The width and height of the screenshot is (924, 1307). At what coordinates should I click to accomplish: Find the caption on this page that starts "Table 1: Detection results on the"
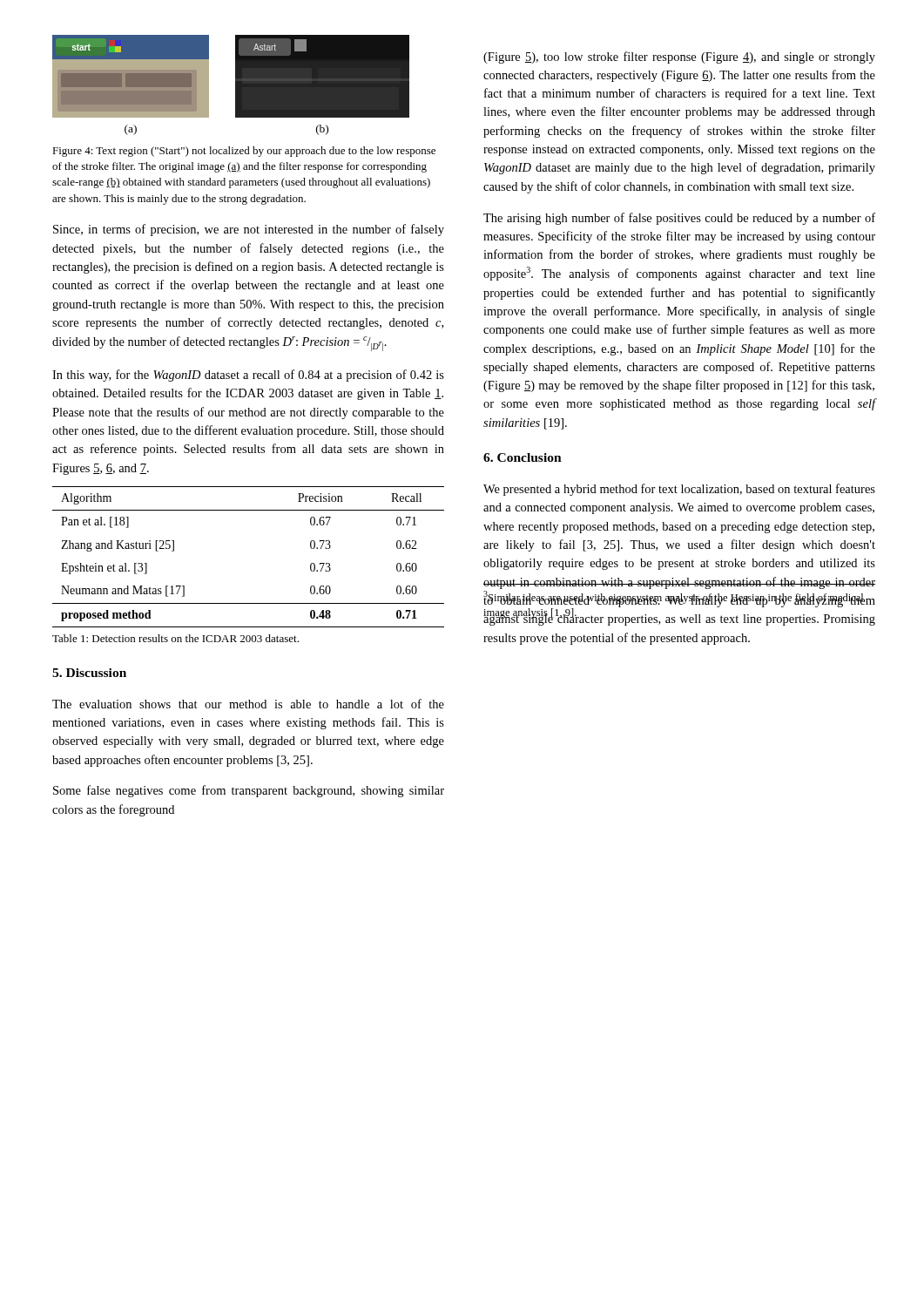(x=248, y=639)
